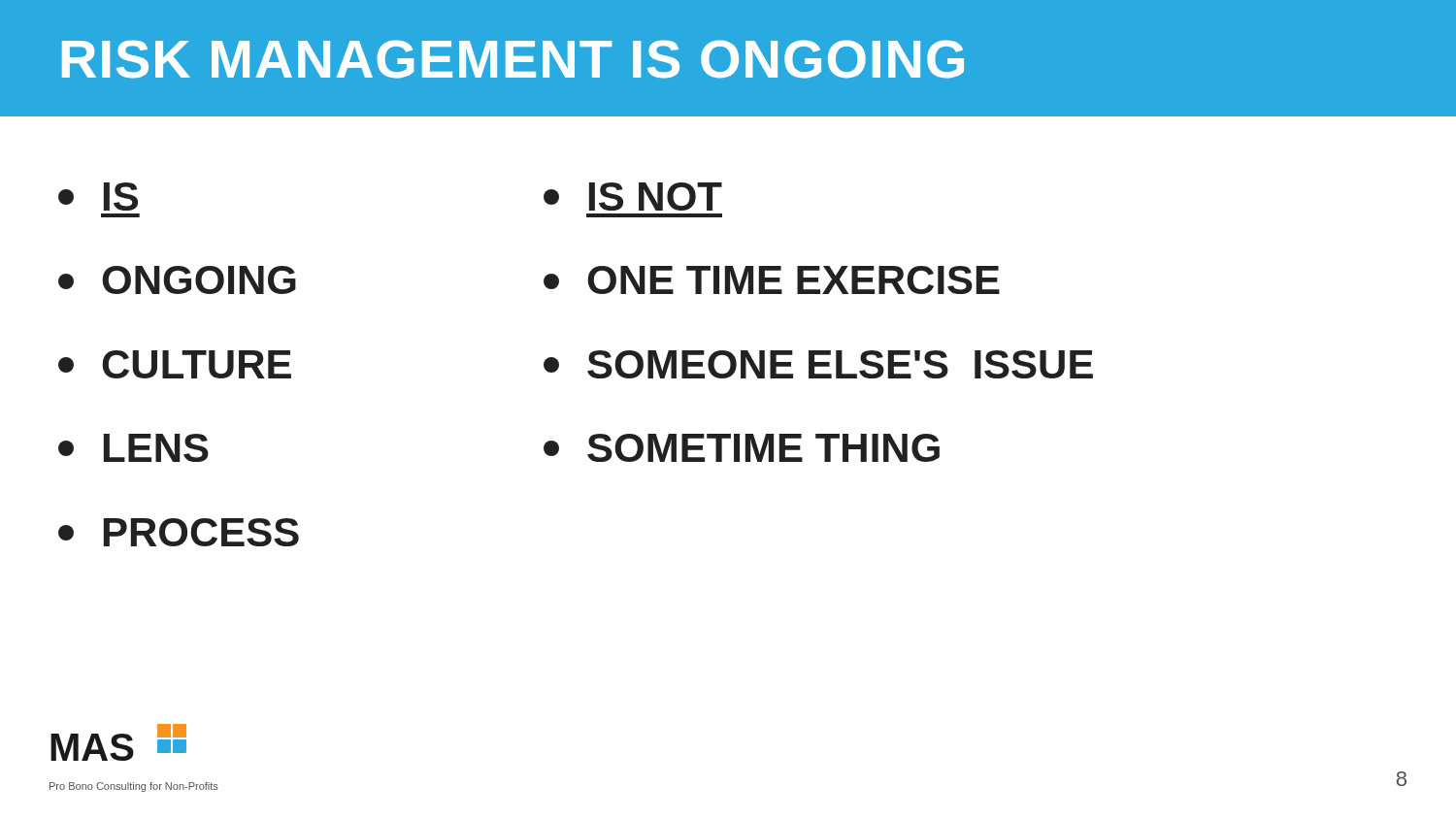Locate the element starting "SOMETIME THING"
Screen dimensions: 819x1456
(x=743, y=449)
